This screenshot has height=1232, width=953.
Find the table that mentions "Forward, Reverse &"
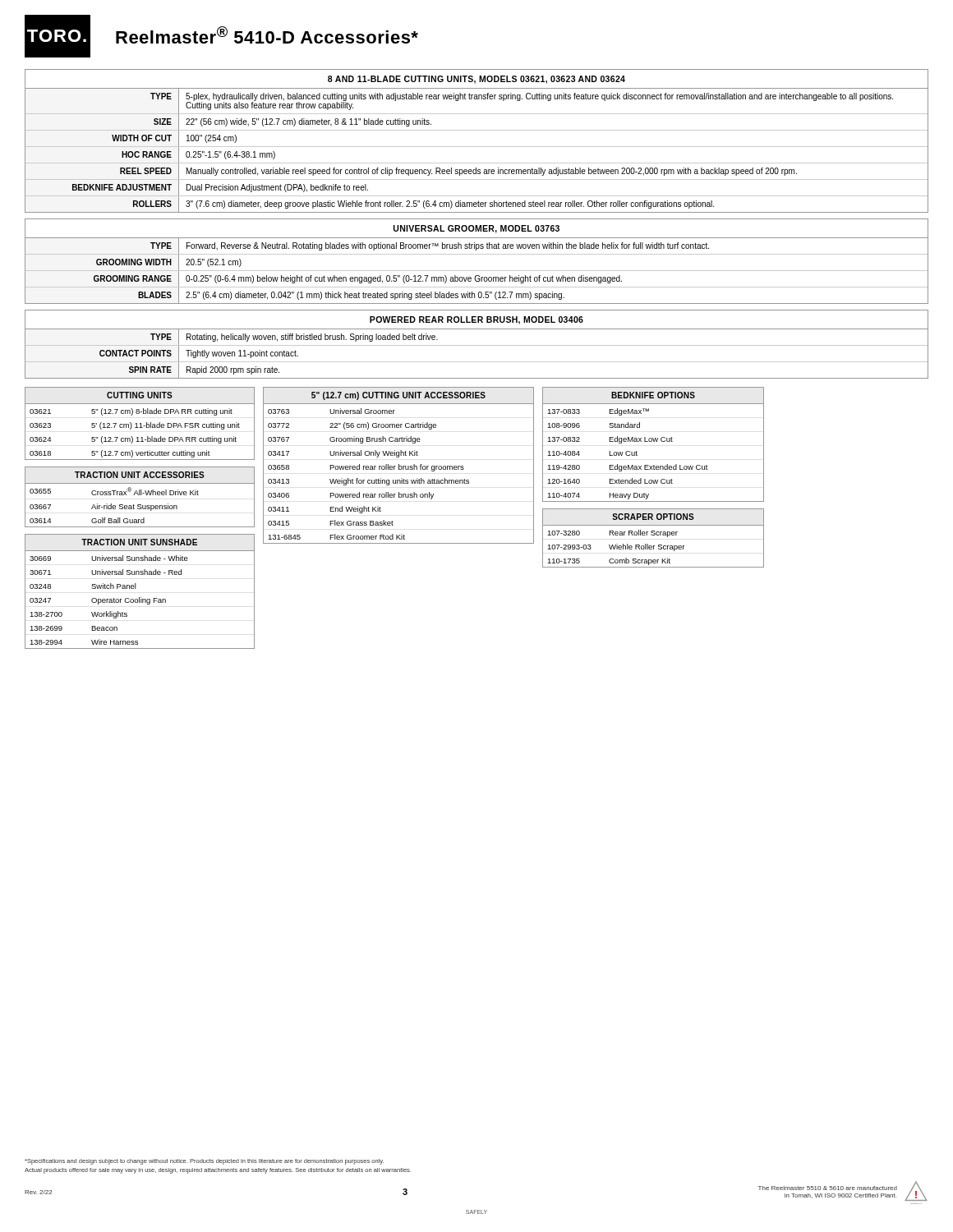coord(476,261)
